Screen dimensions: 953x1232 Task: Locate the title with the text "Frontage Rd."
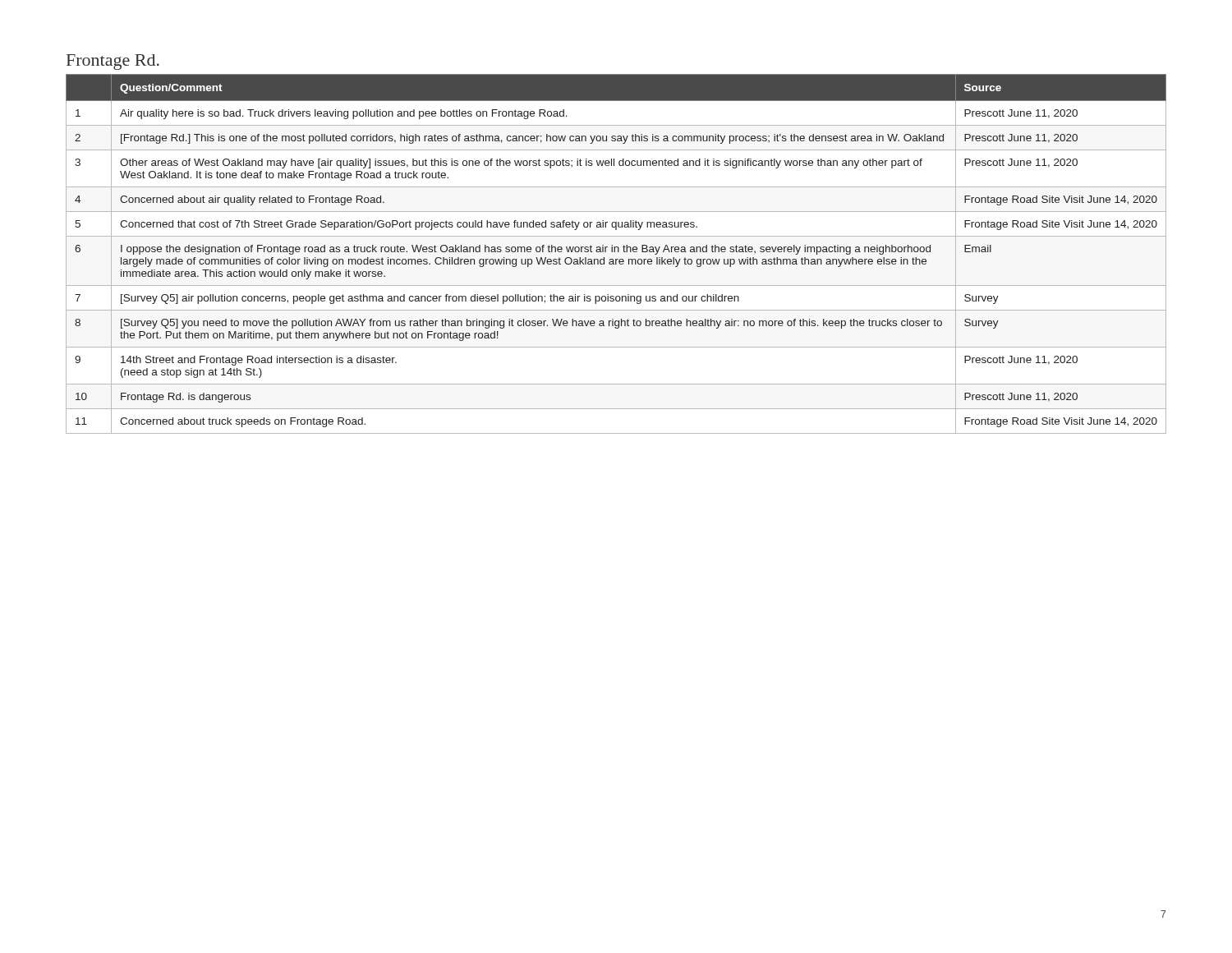point(113,60)
